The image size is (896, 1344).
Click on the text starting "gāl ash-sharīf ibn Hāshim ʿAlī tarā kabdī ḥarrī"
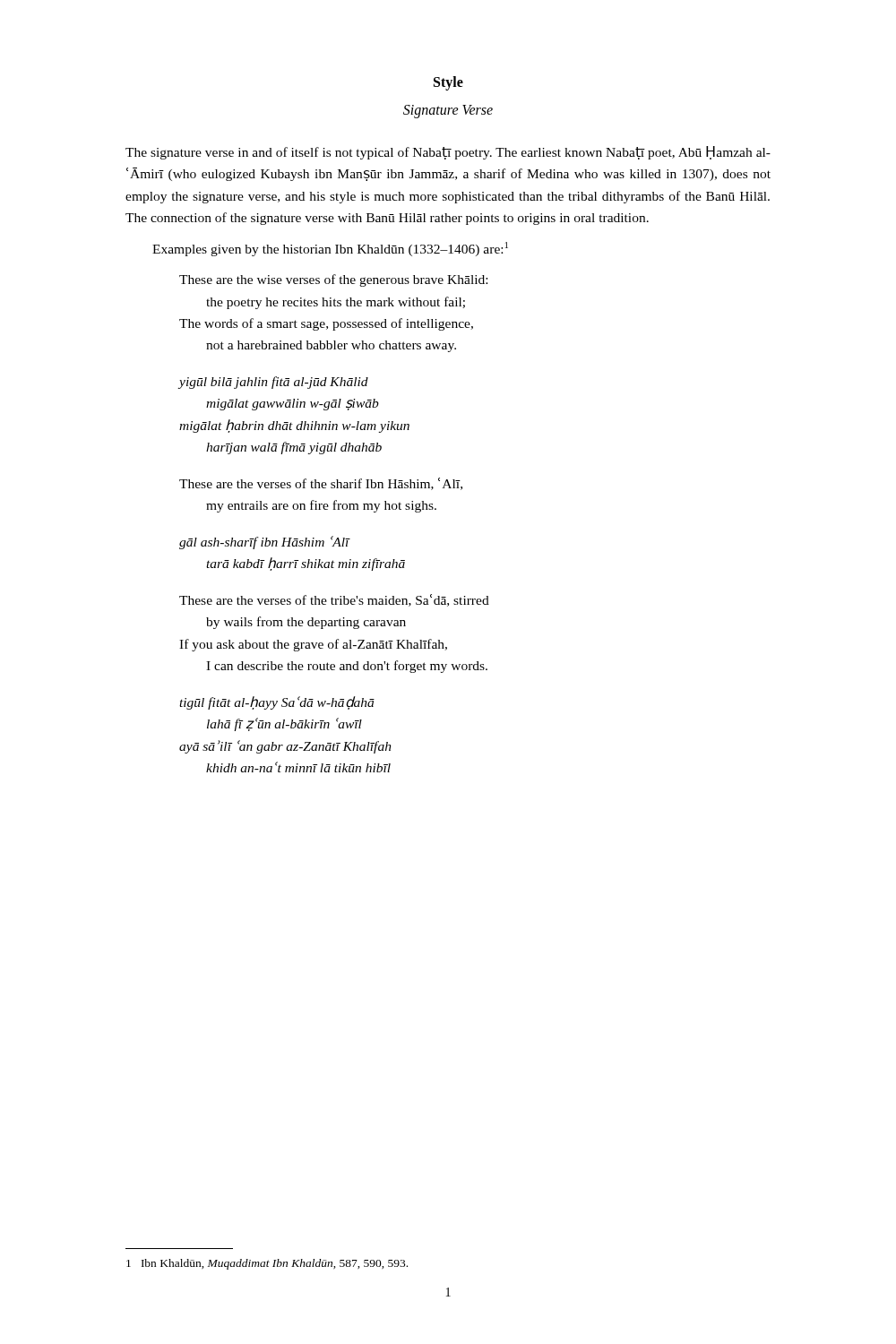tap(265, 543)
